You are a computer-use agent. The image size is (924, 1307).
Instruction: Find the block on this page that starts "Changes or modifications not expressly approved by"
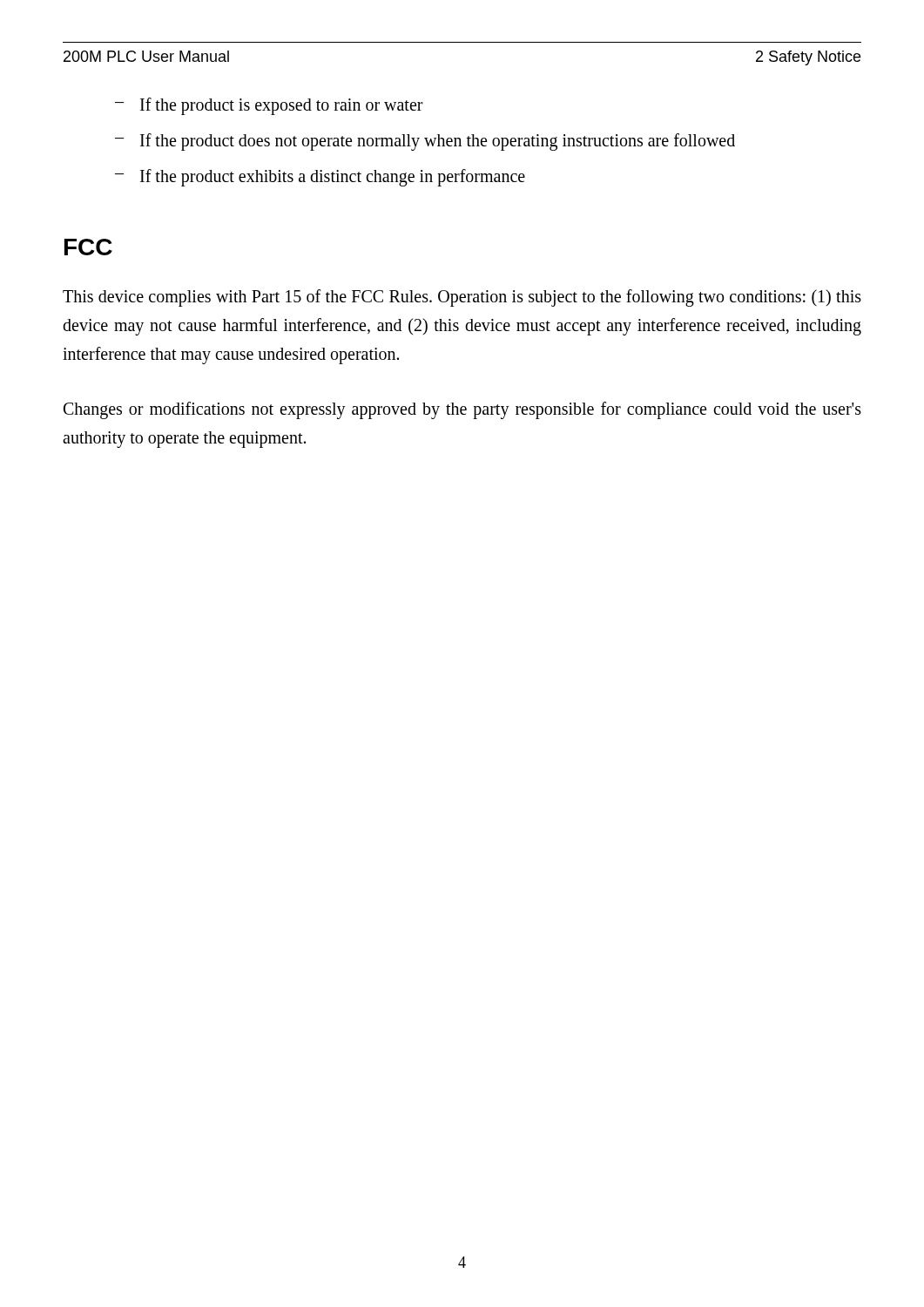pos(462,423)
